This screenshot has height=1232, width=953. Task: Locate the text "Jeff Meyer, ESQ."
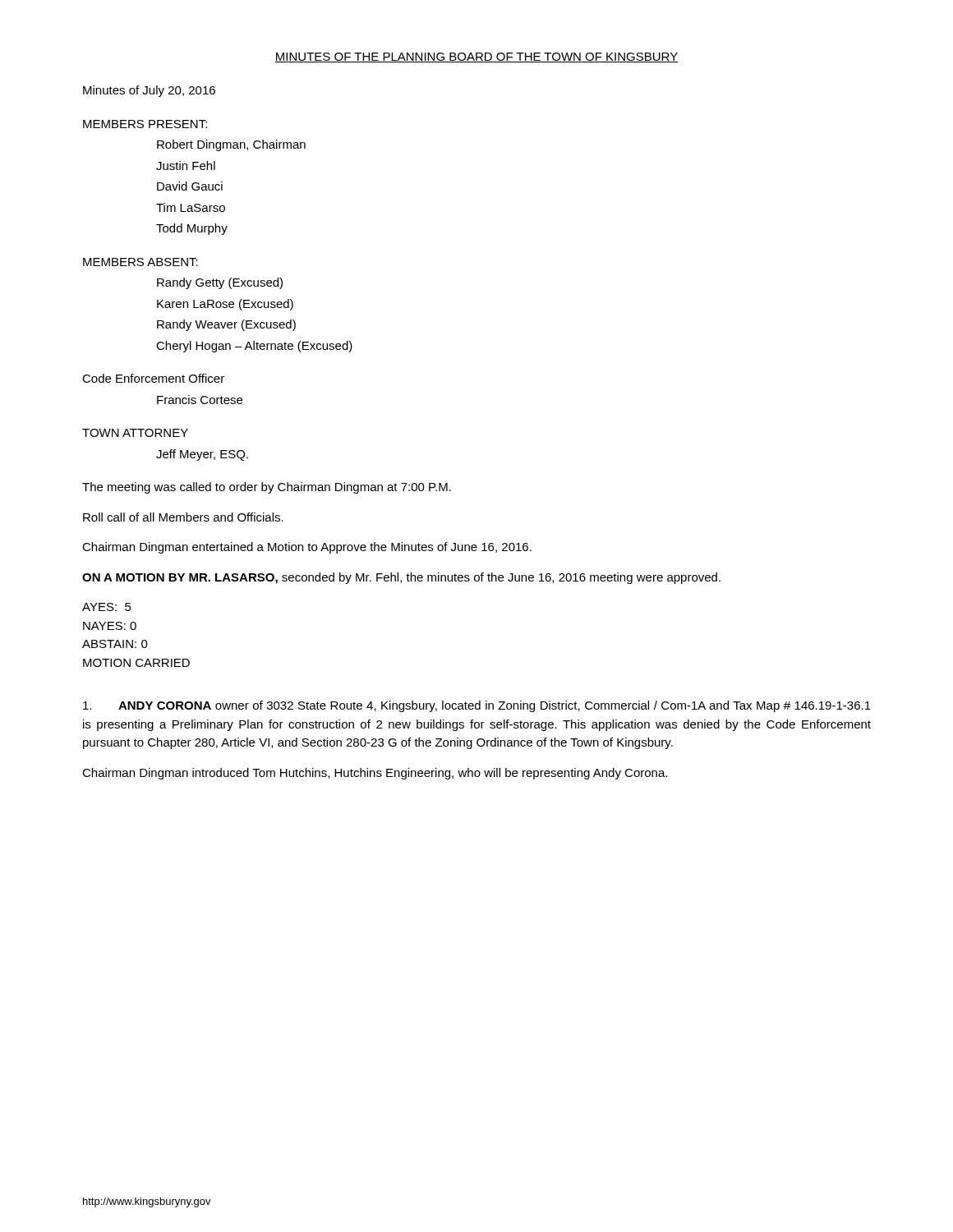(x=203, y=453)
